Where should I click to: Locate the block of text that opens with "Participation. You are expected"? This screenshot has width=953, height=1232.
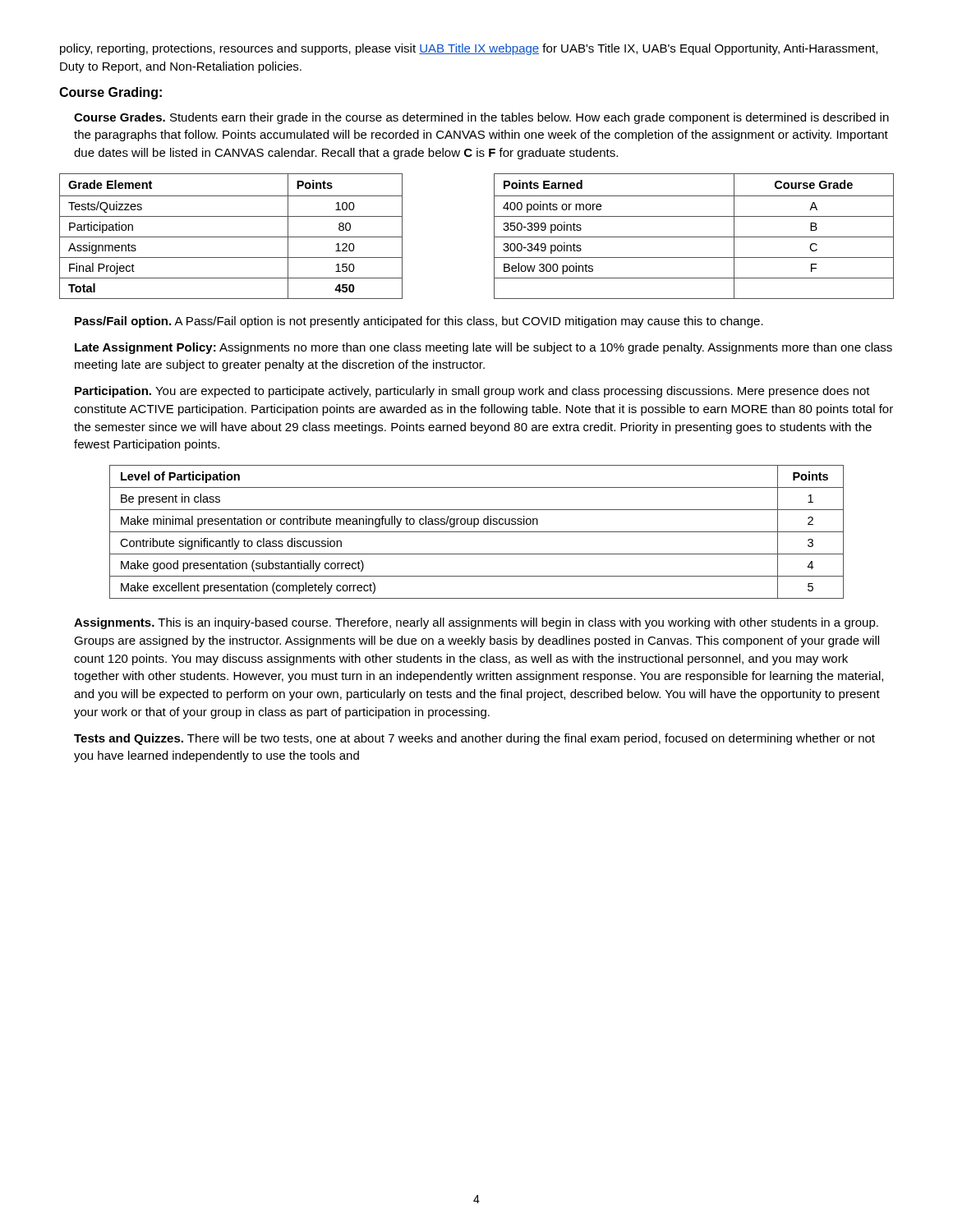(484, 417)
